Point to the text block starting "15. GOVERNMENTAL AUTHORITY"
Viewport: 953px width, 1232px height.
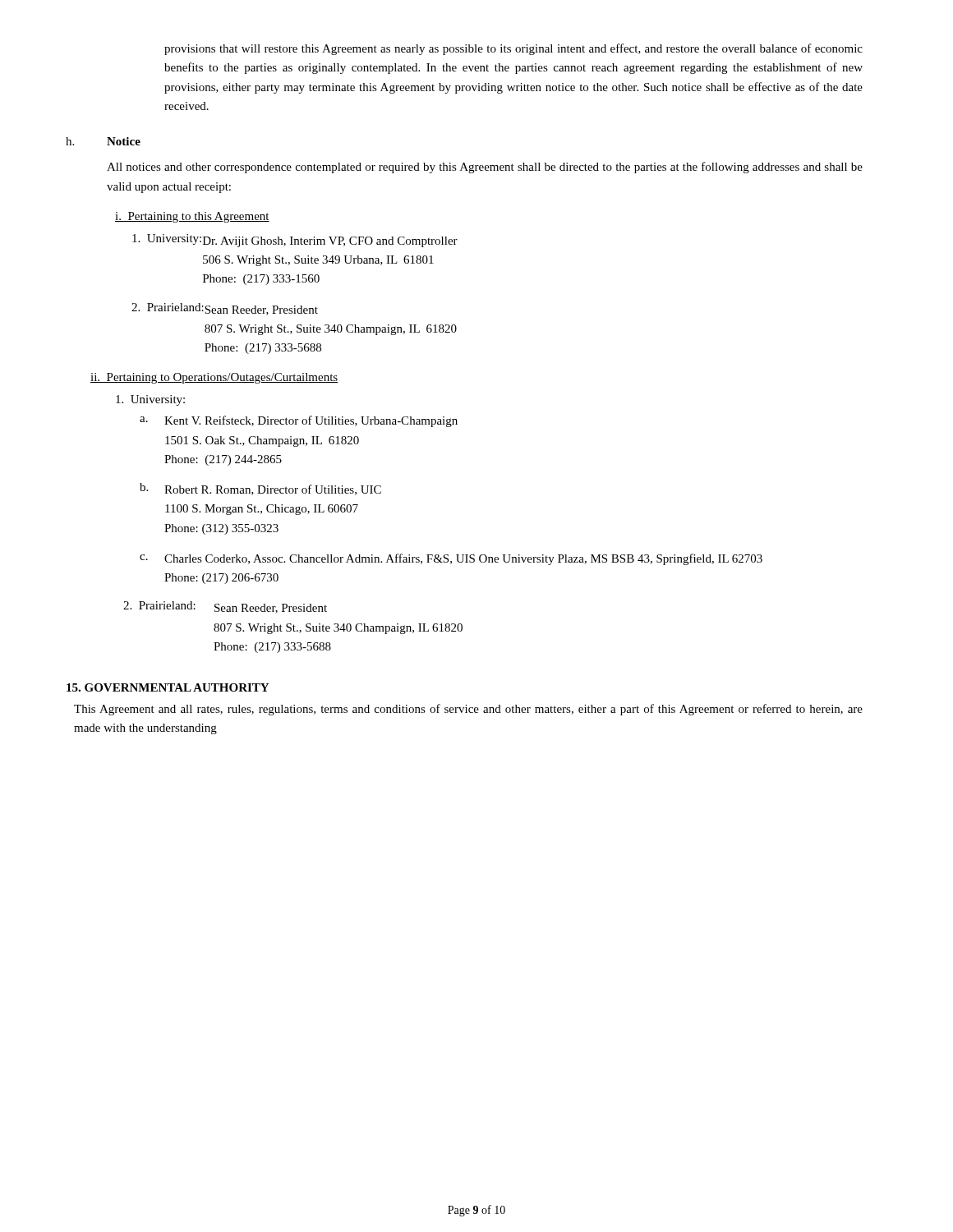[167, 687]
